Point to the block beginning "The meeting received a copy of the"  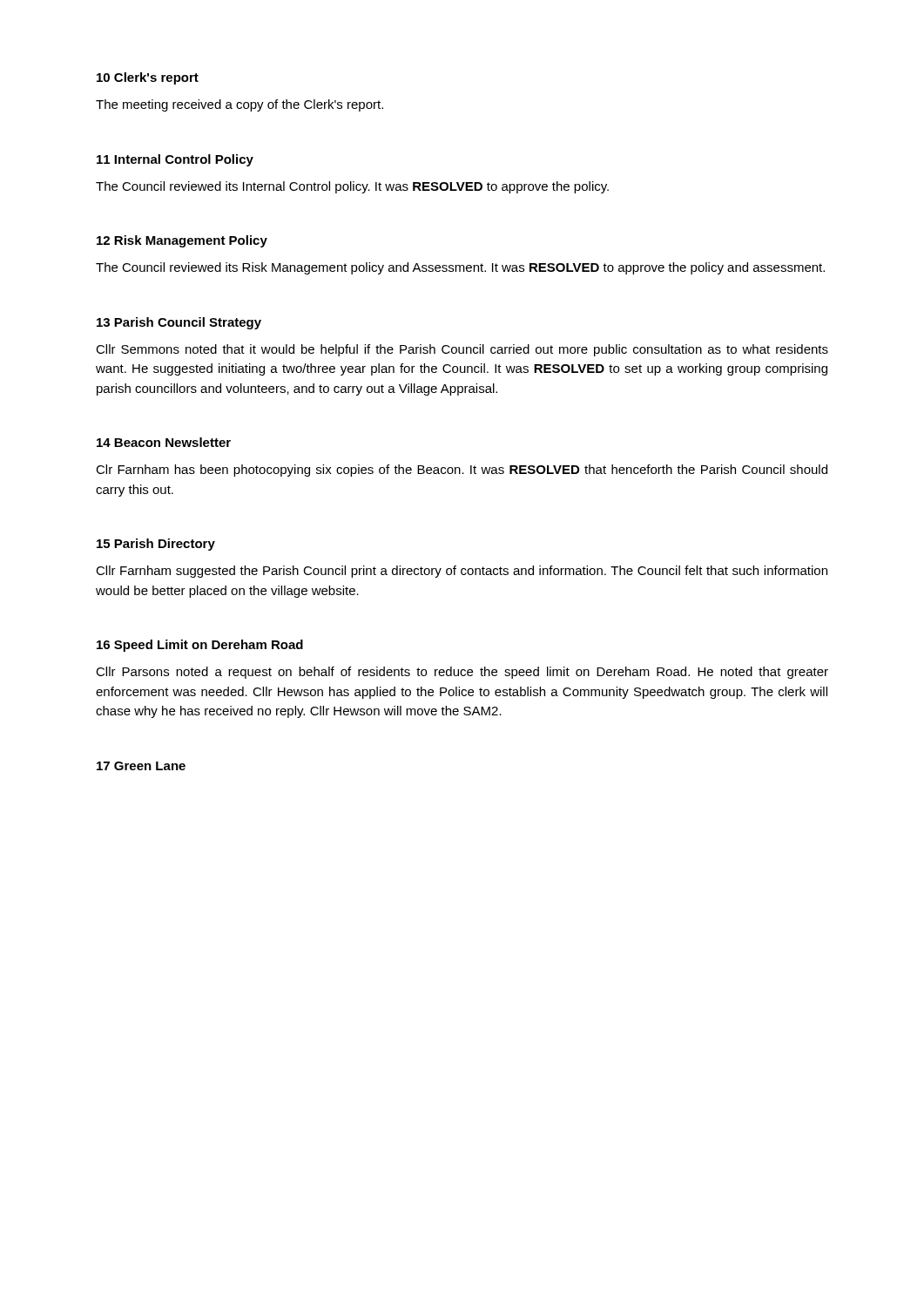240,104
